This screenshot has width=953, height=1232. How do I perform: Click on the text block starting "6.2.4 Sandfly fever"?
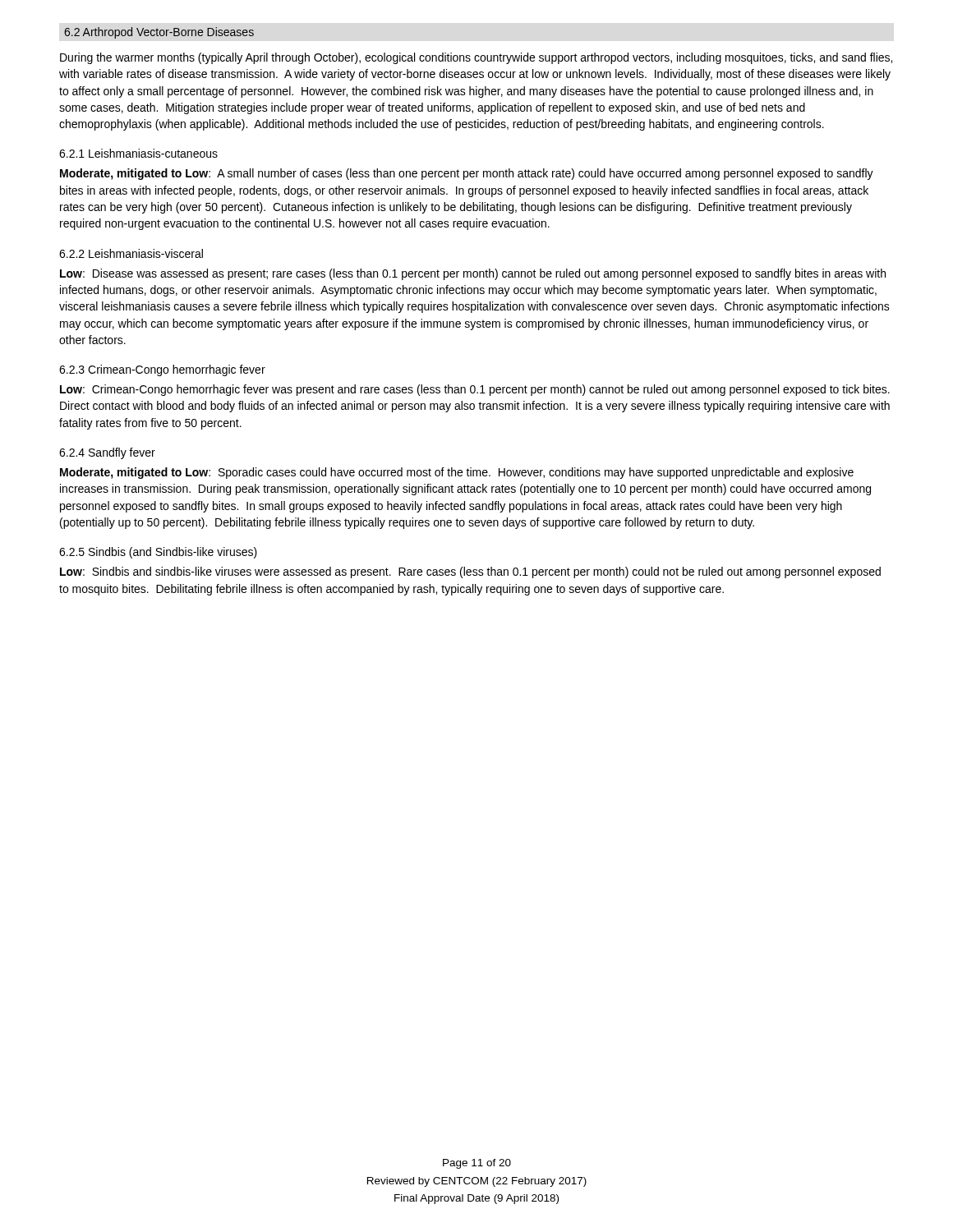(107, 453)
